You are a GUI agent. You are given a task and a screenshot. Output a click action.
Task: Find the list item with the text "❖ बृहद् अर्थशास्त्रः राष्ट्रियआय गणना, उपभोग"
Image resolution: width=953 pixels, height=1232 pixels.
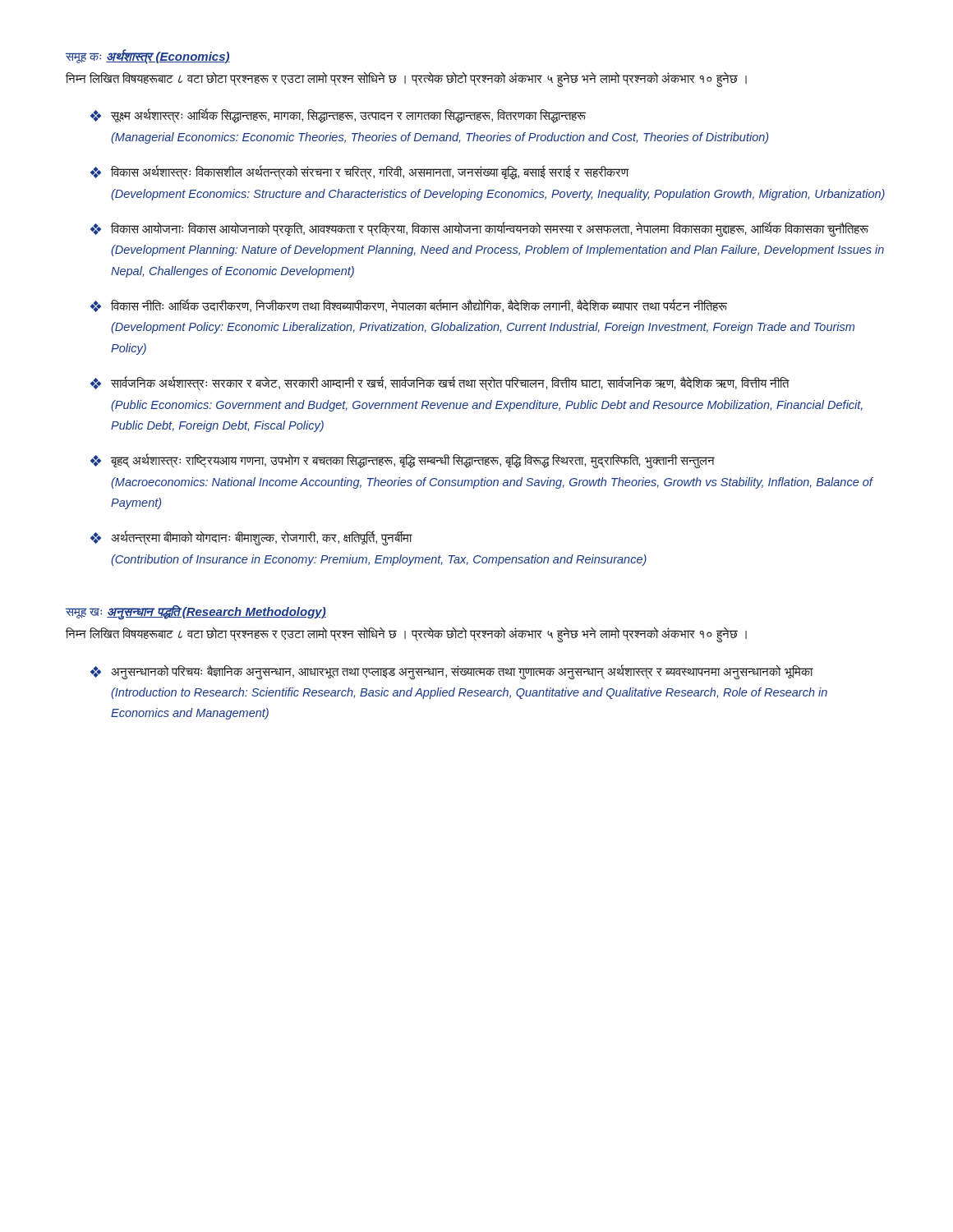pyautogui.click(x=488, y=482)
